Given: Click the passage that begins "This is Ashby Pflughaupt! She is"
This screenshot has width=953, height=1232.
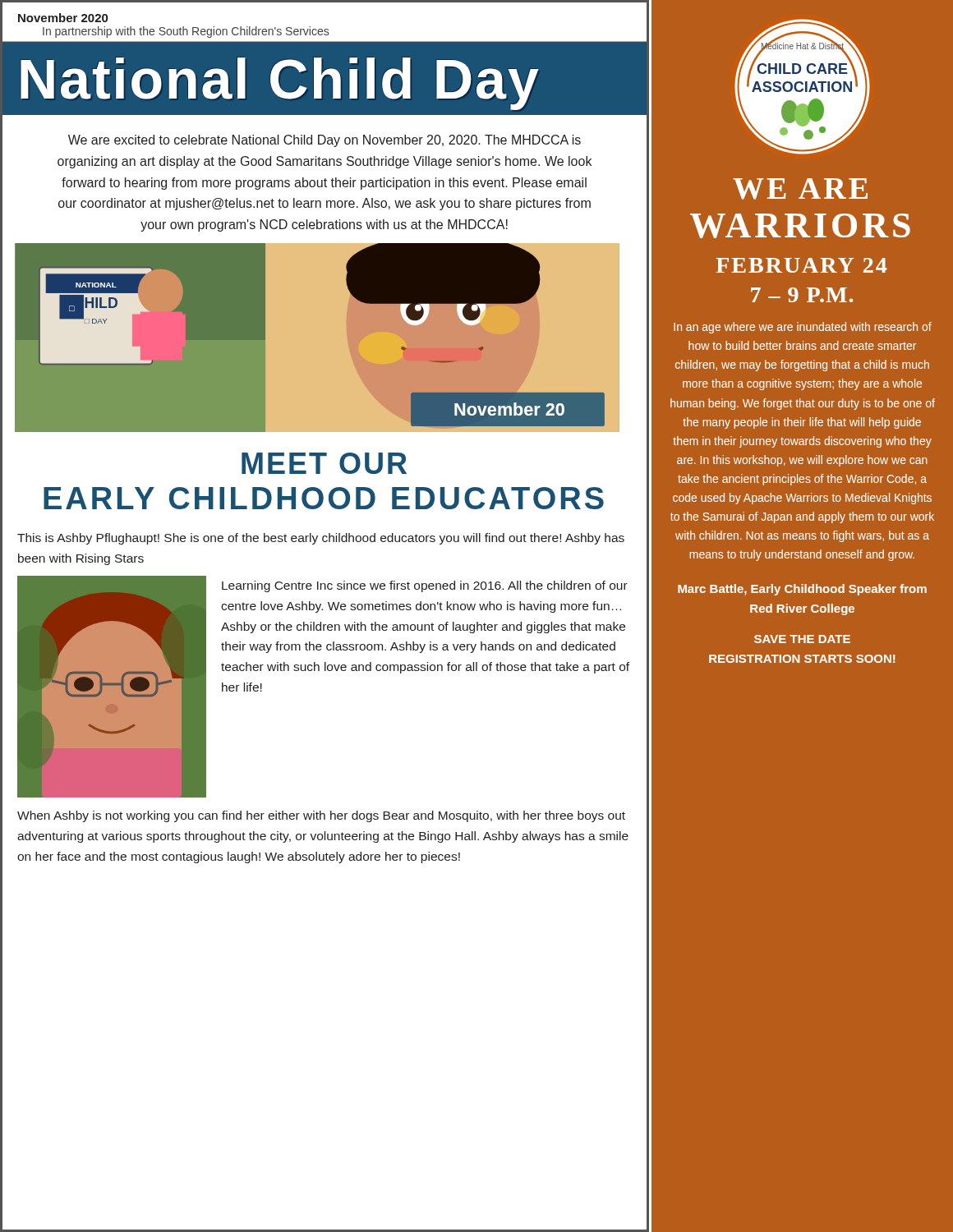Looking at the screenshot, I should (321, 548).
